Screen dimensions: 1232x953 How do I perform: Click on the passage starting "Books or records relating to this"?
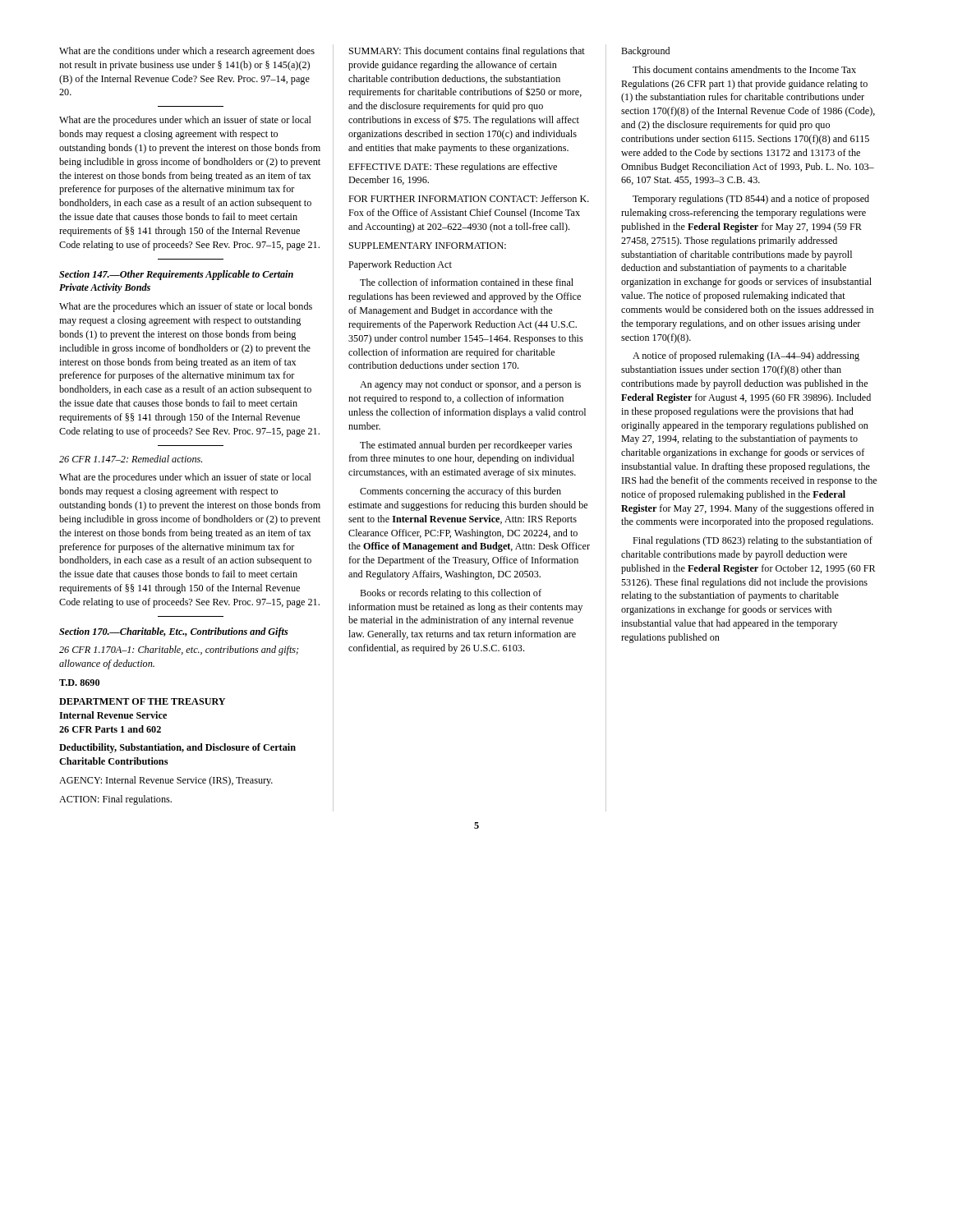(469, 621)
